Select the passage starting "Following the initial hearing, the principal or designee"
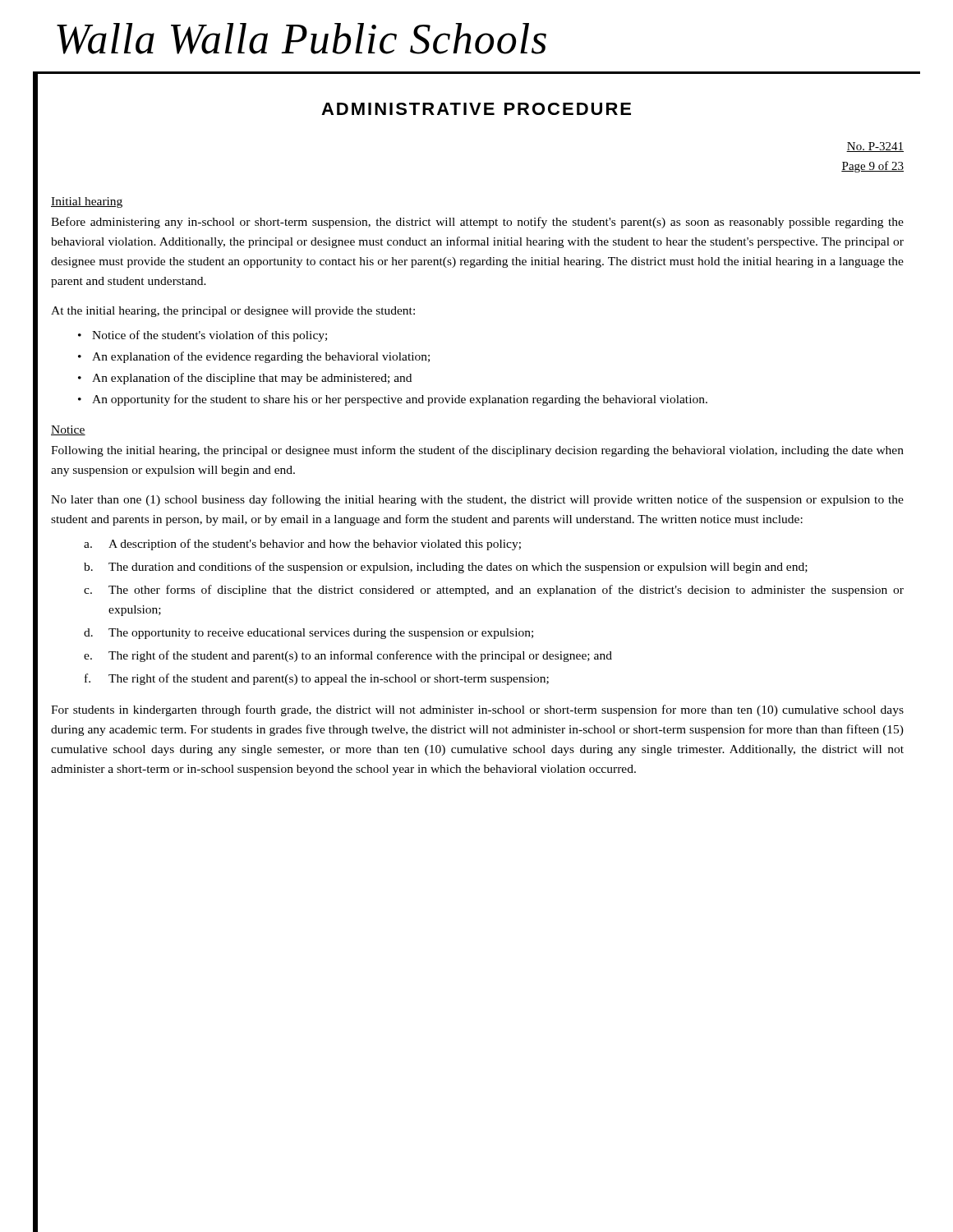 click(x=477, y=460)
